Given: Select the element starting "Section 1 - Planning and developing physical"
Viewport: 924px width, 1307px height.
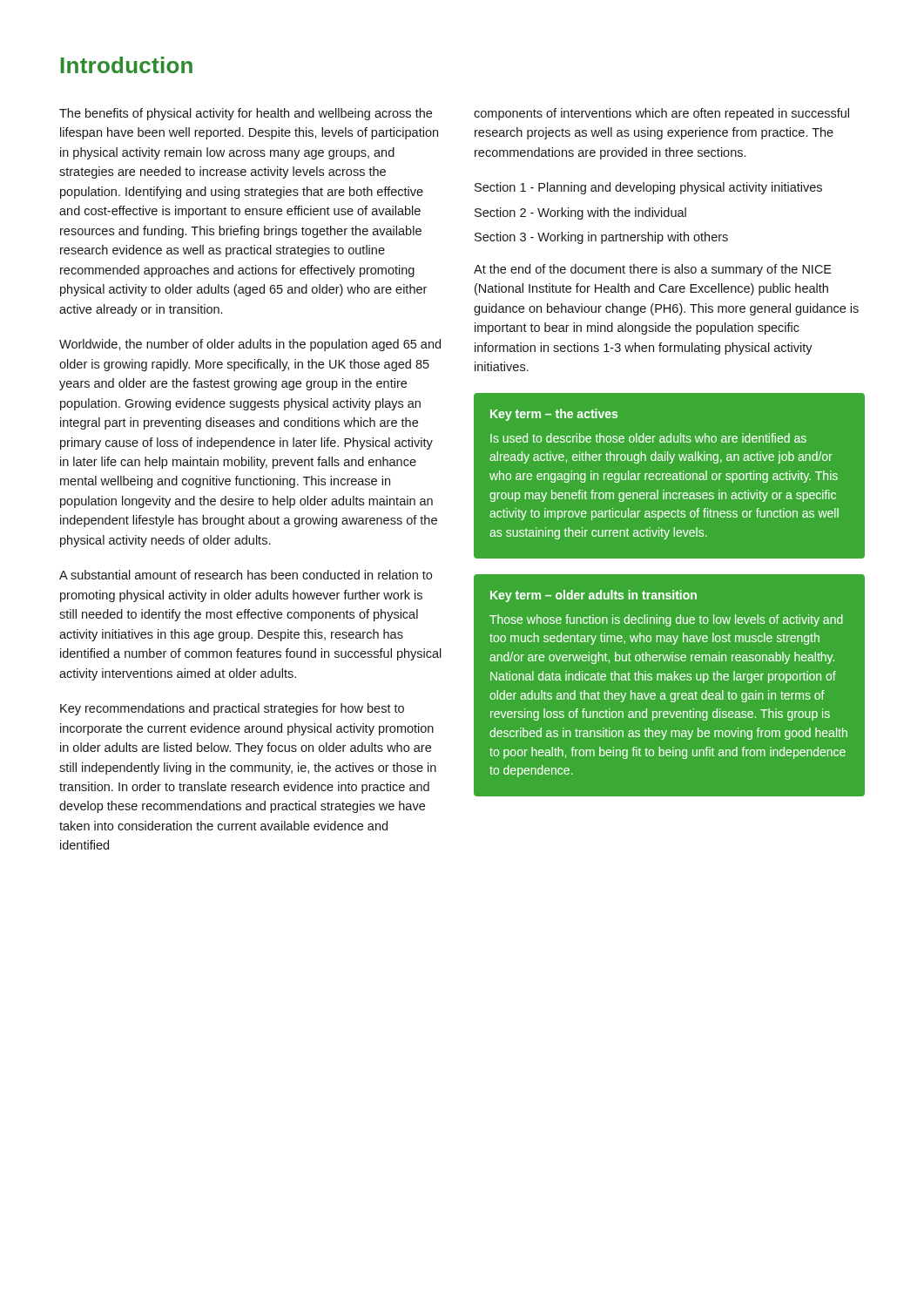Looking at the screenshot, I should click(x=648, y=188).
